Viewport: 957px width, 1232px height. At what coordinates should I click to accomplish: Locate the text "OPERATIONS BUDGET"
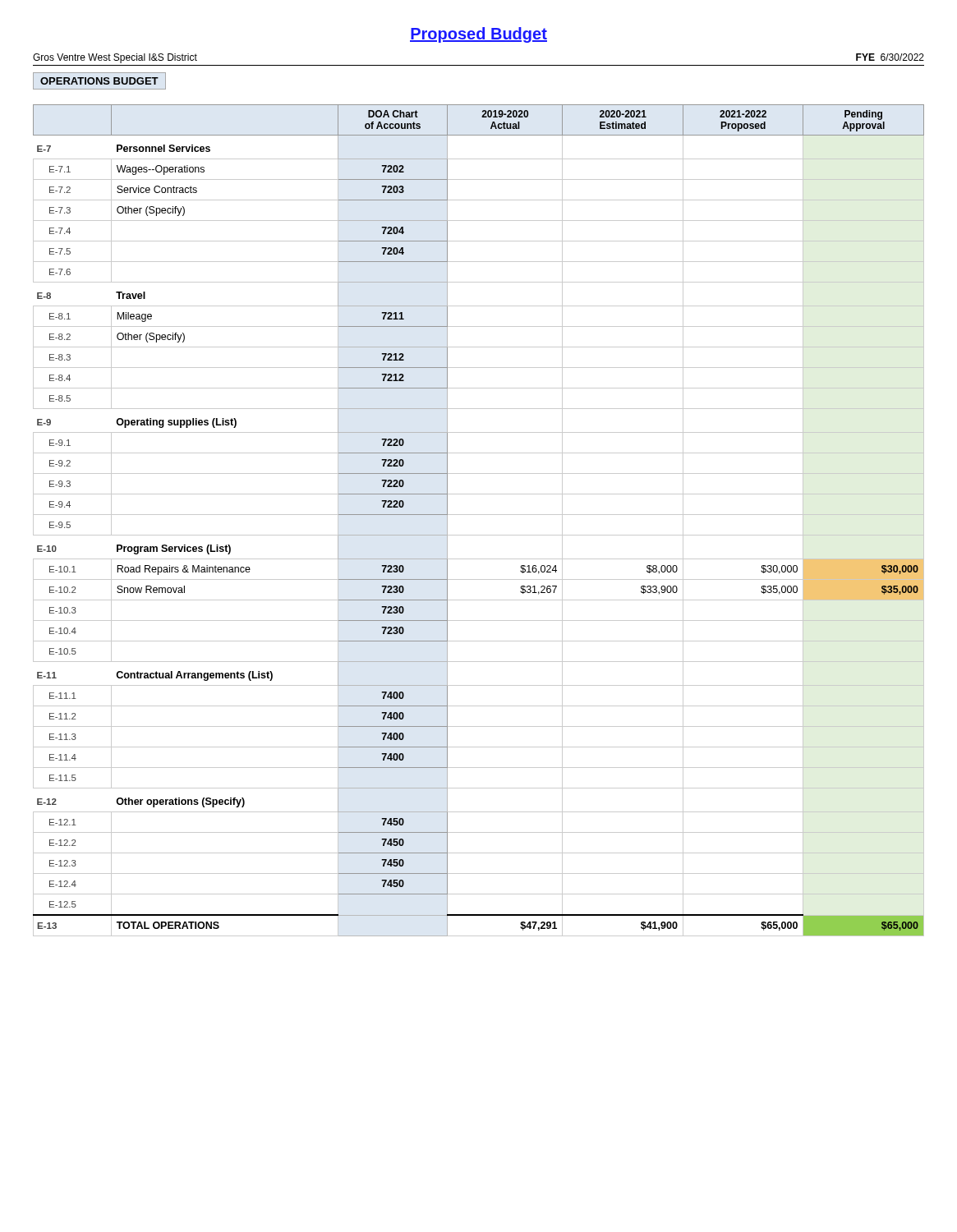[x=99, y=81]
